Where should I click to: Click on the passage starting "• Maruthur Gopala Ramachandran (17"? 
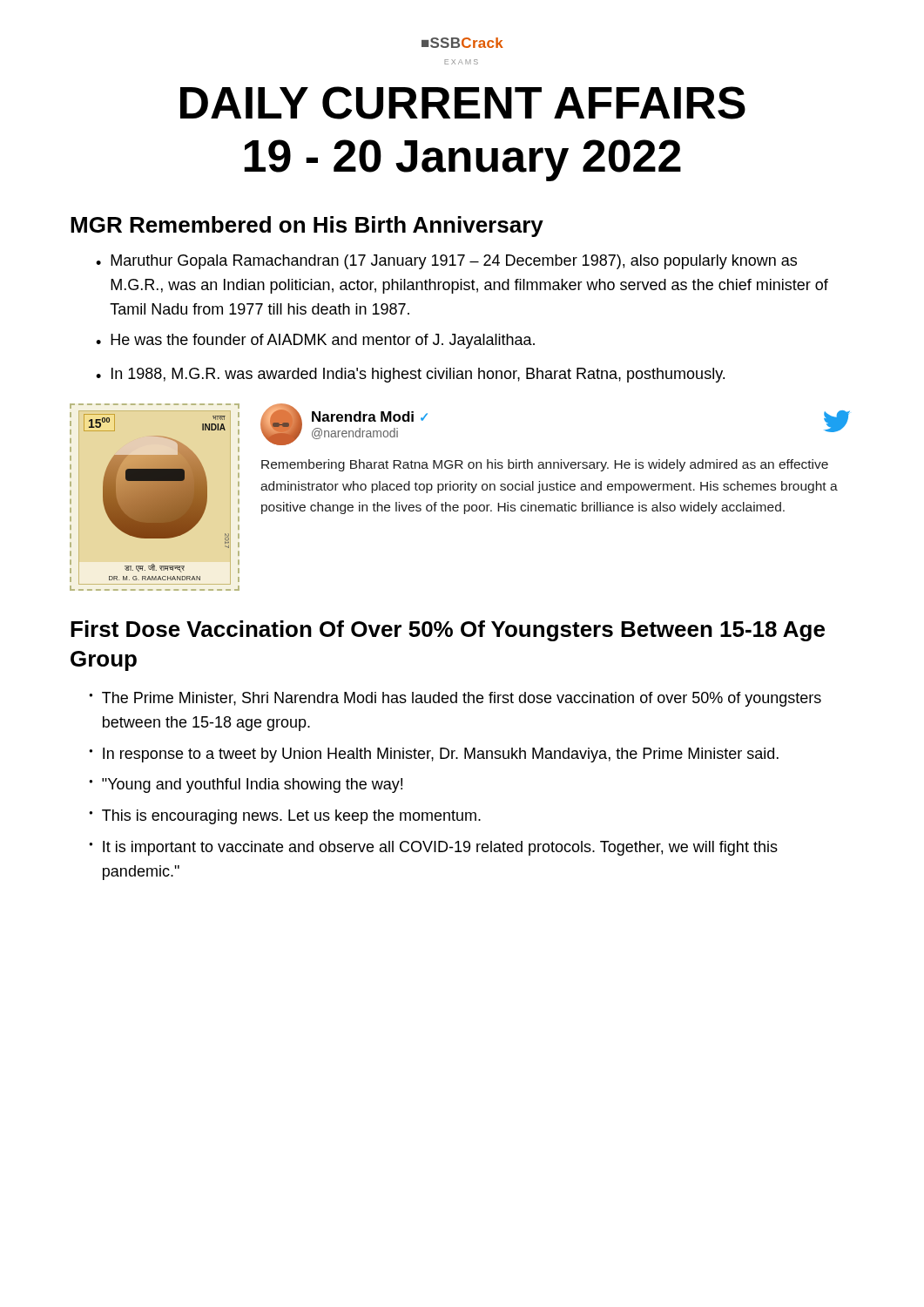pyautogui.click(x=475, y=285)
